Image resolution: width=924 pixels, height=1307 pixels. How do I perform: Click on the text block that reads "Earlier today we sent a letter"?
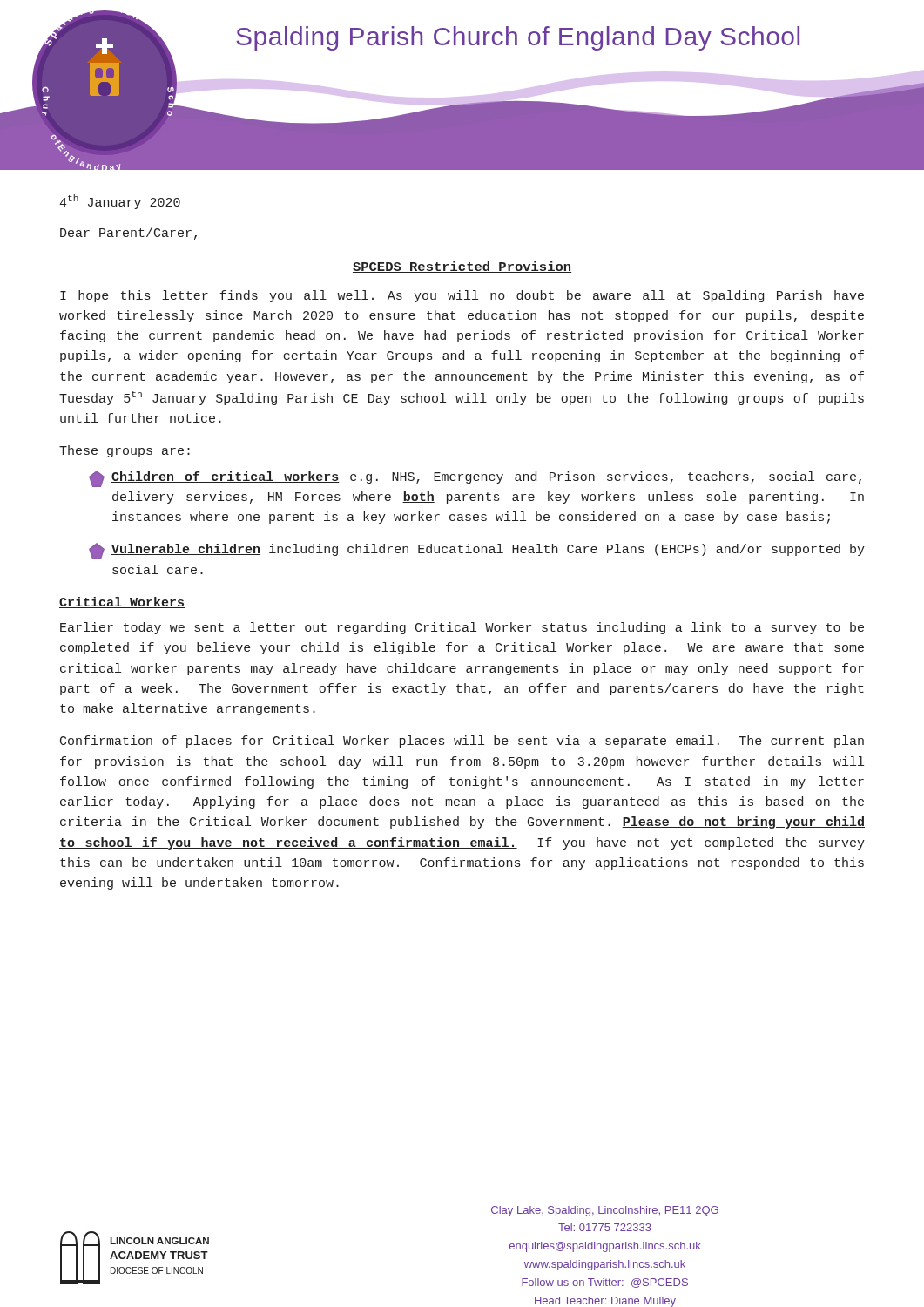[462, 669]
